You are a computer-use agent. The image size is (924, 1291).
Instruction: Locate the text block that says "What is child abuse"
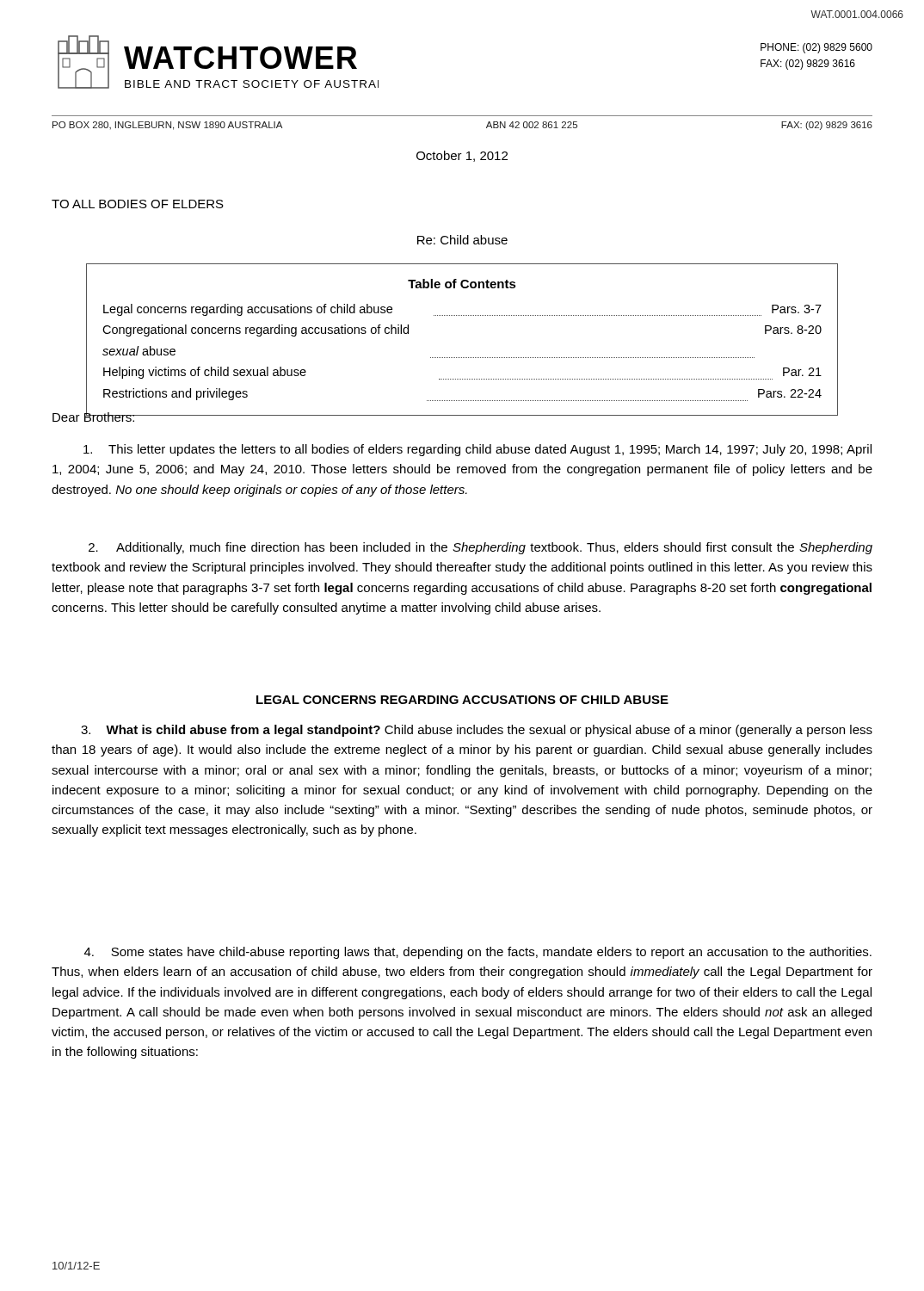coord(462,779)
